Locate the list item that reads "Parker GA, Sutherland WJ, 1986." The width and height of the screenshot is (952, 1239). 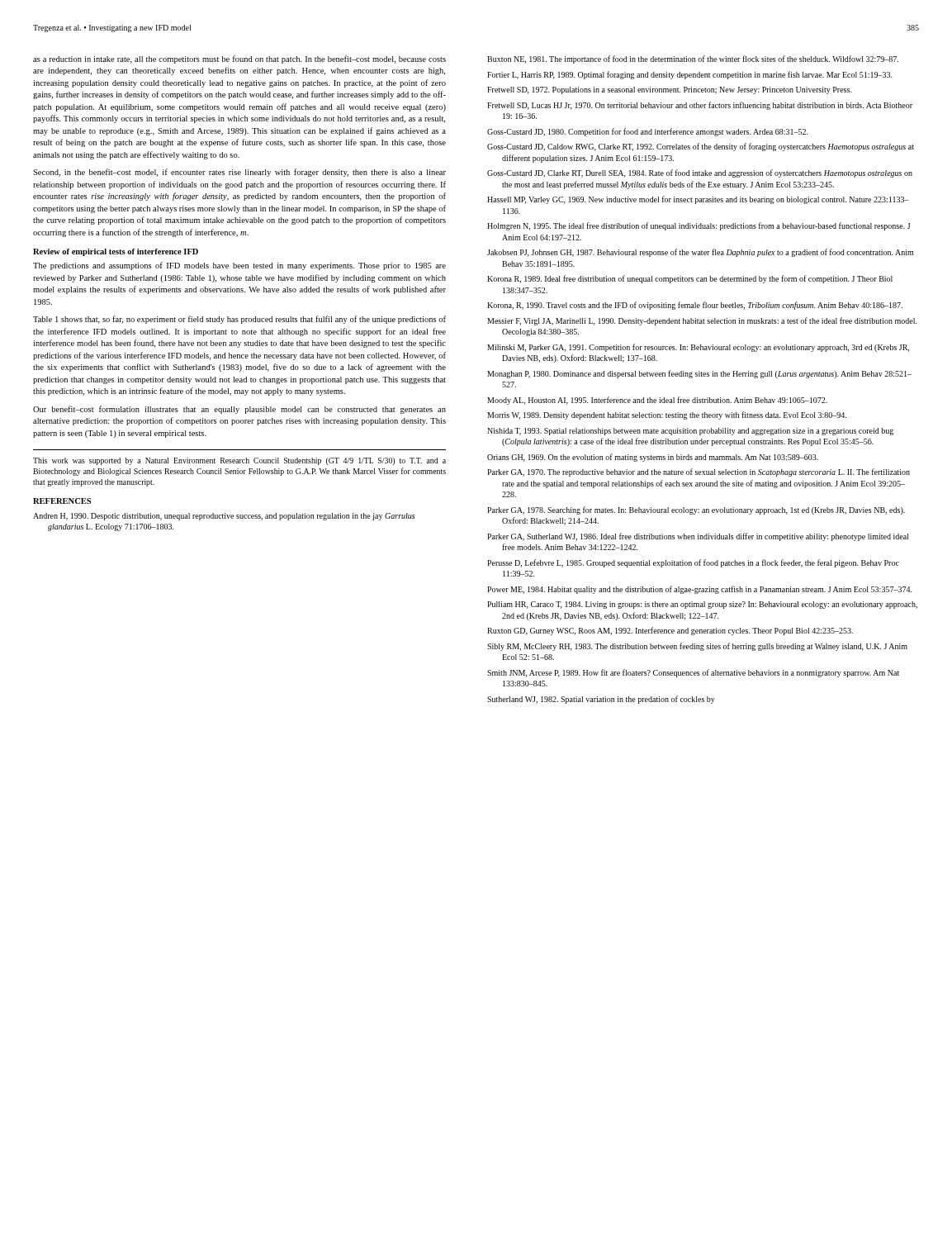click(698, 542)
